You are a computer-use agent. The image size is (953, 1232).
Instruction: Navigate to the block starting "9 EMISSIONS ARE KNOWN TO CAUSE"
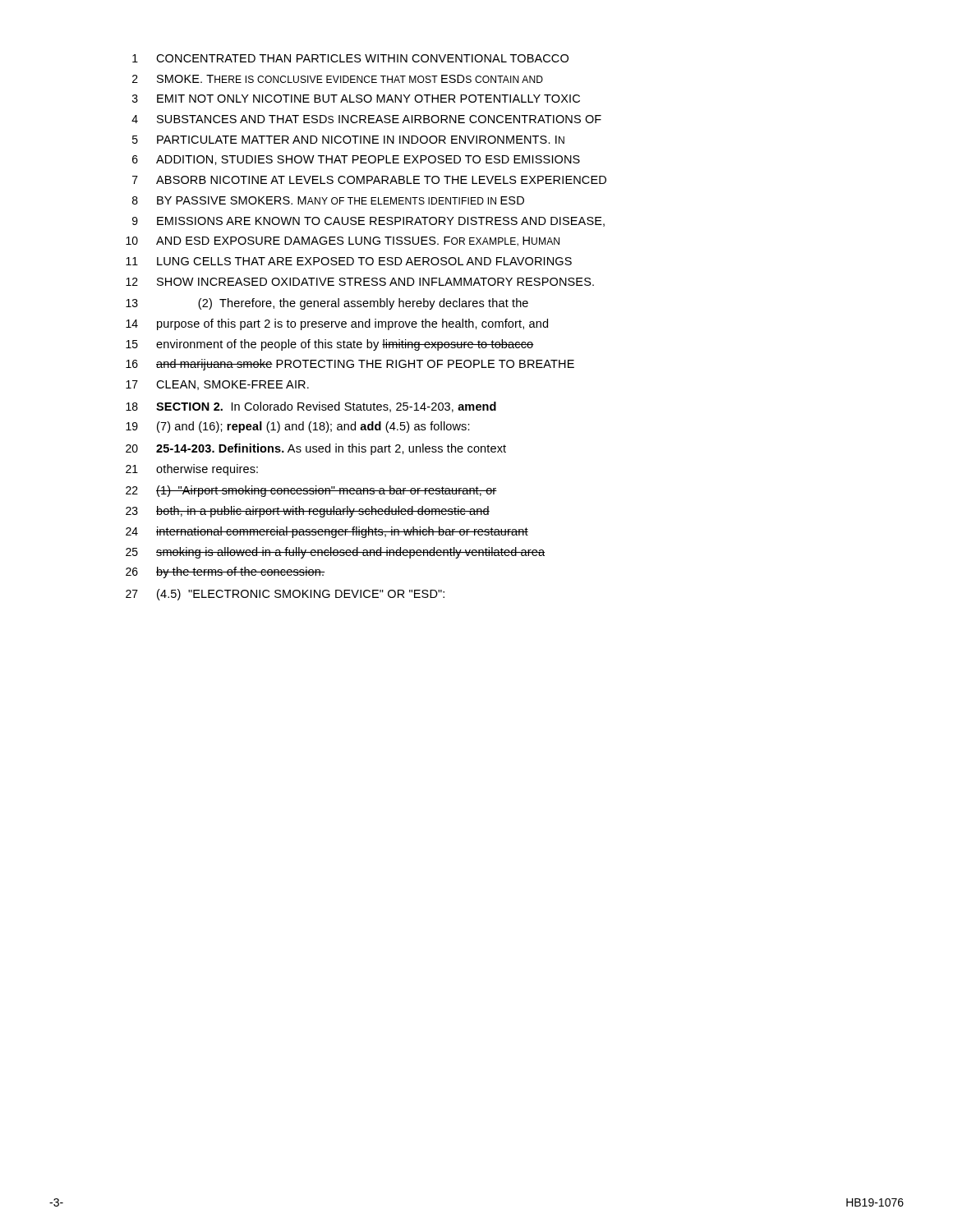[485, 221]
